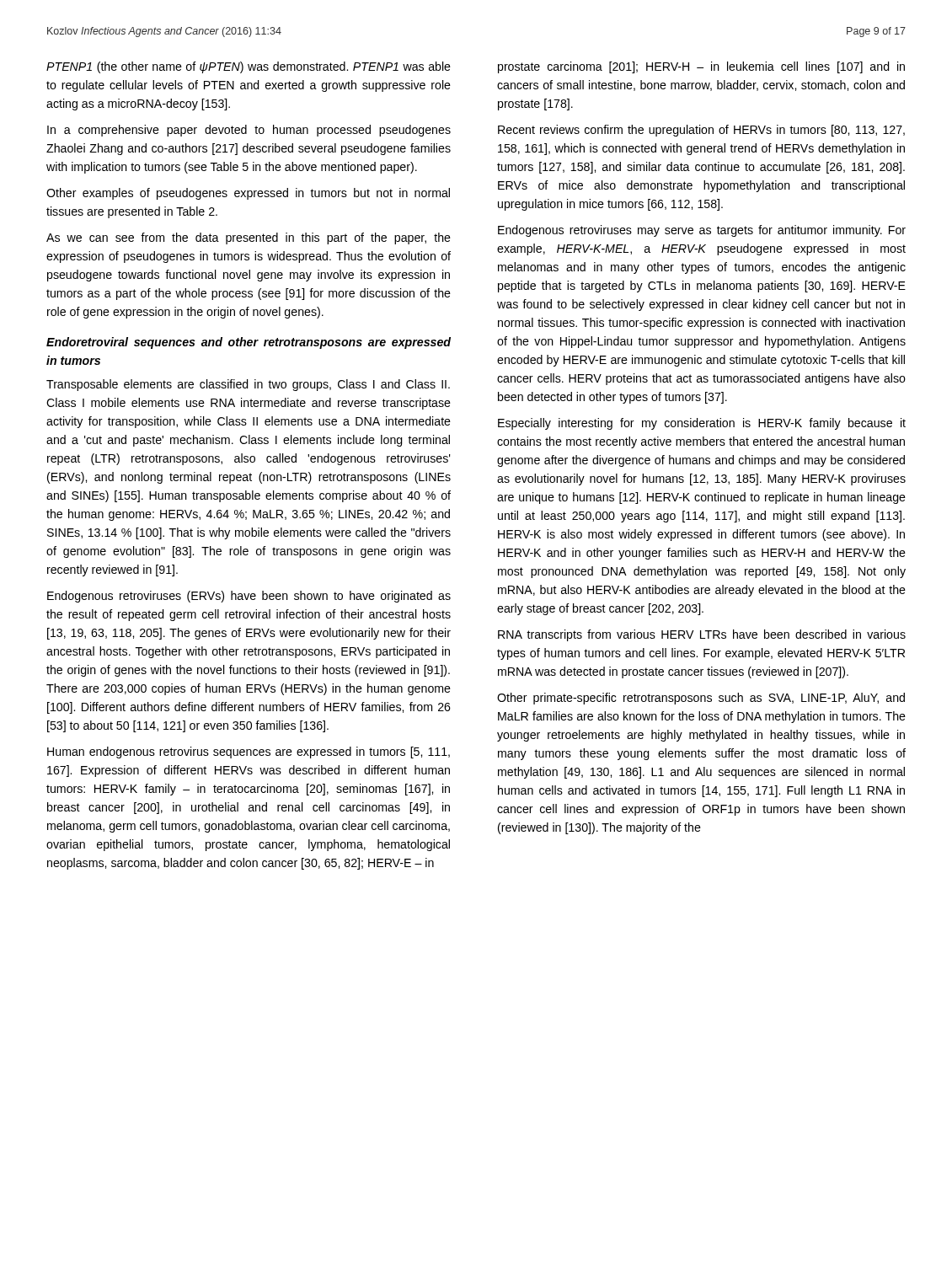Locate the block of text that opens with "Transposable elements are classified in"
The height and width of the screenshot is (1264, 952).
pos(249,477)
